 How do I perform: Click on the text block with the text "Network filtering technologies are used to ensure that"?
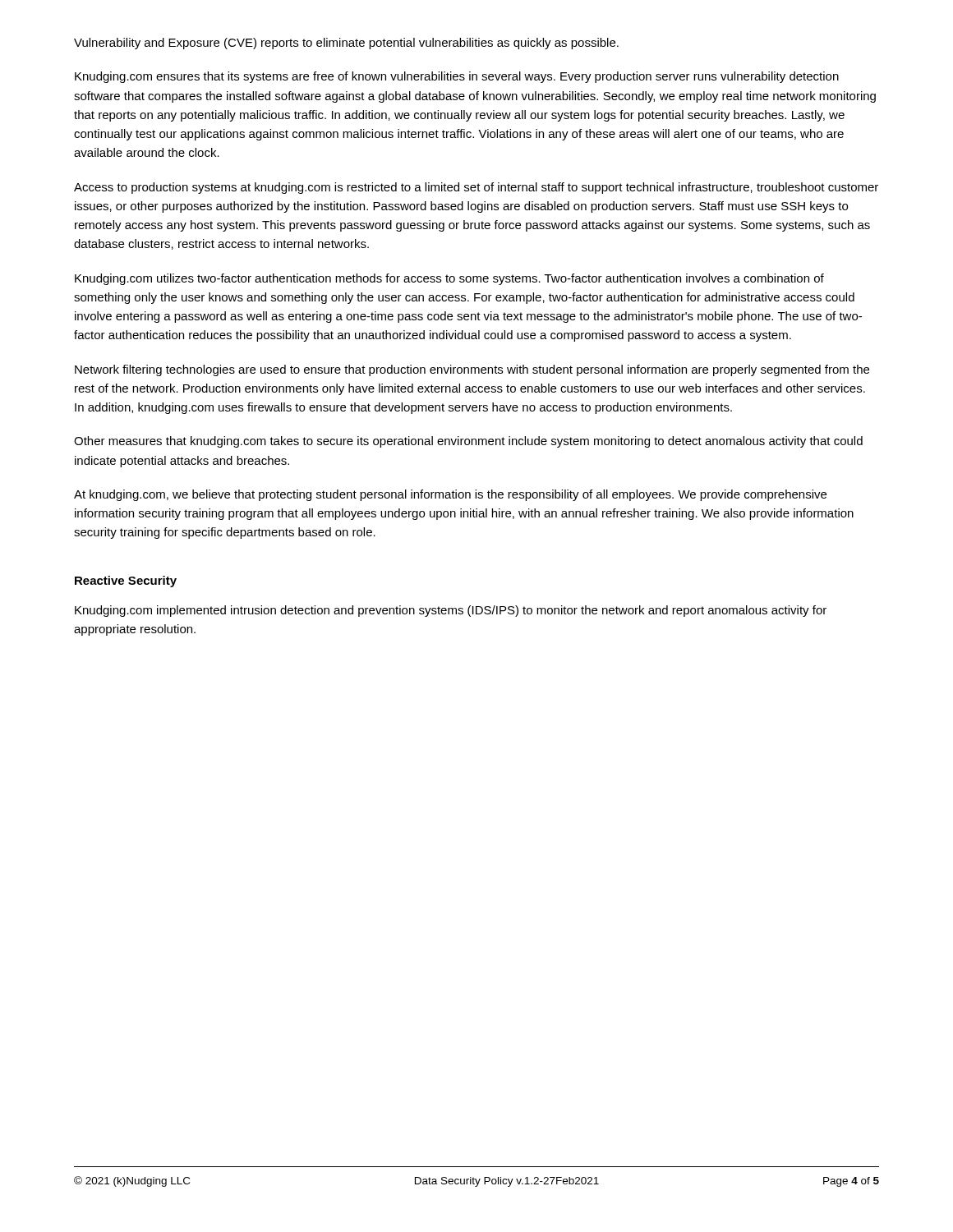click(x=472, y=388)
